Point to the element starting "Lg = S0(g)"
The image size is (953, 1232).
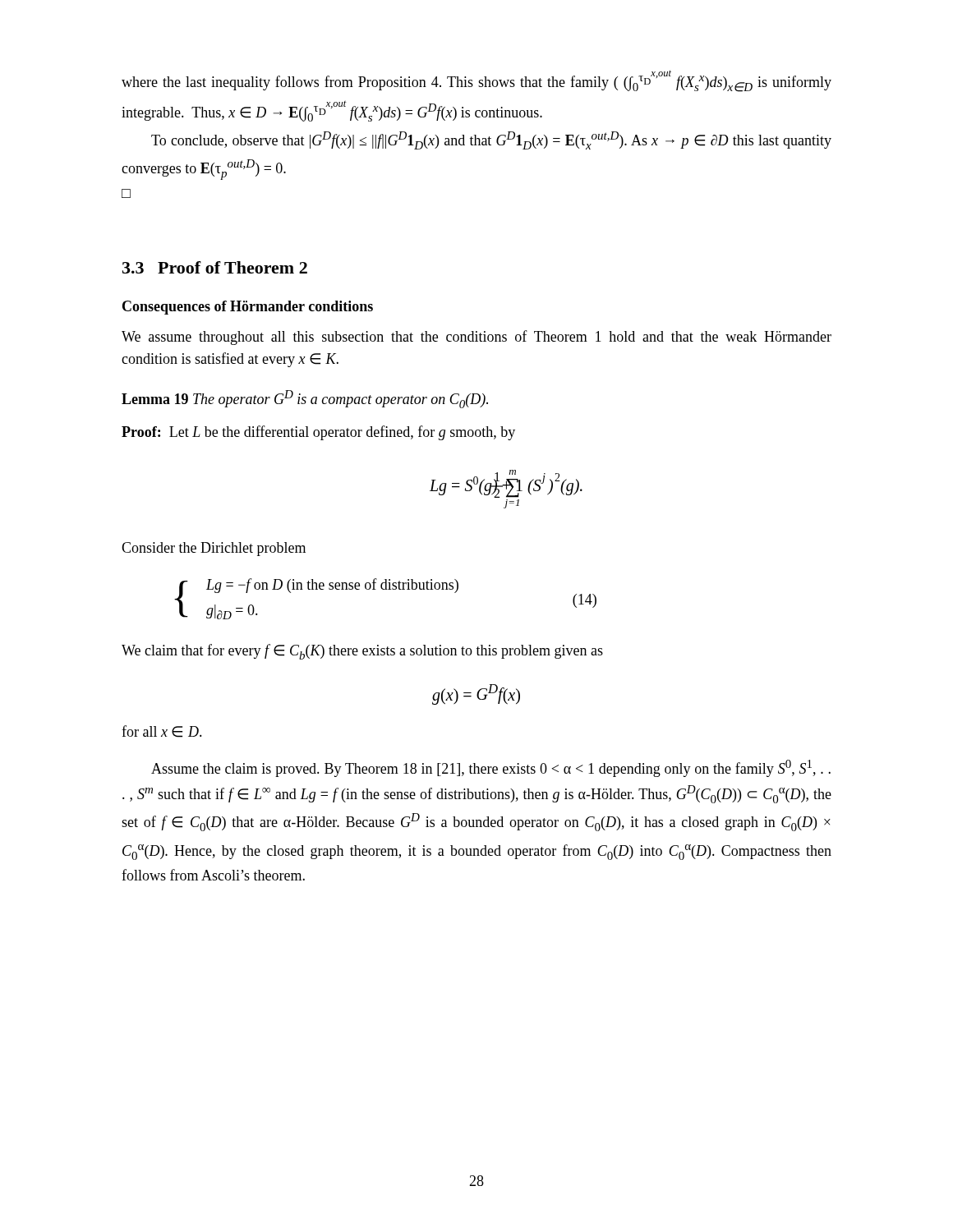point(476,487)
